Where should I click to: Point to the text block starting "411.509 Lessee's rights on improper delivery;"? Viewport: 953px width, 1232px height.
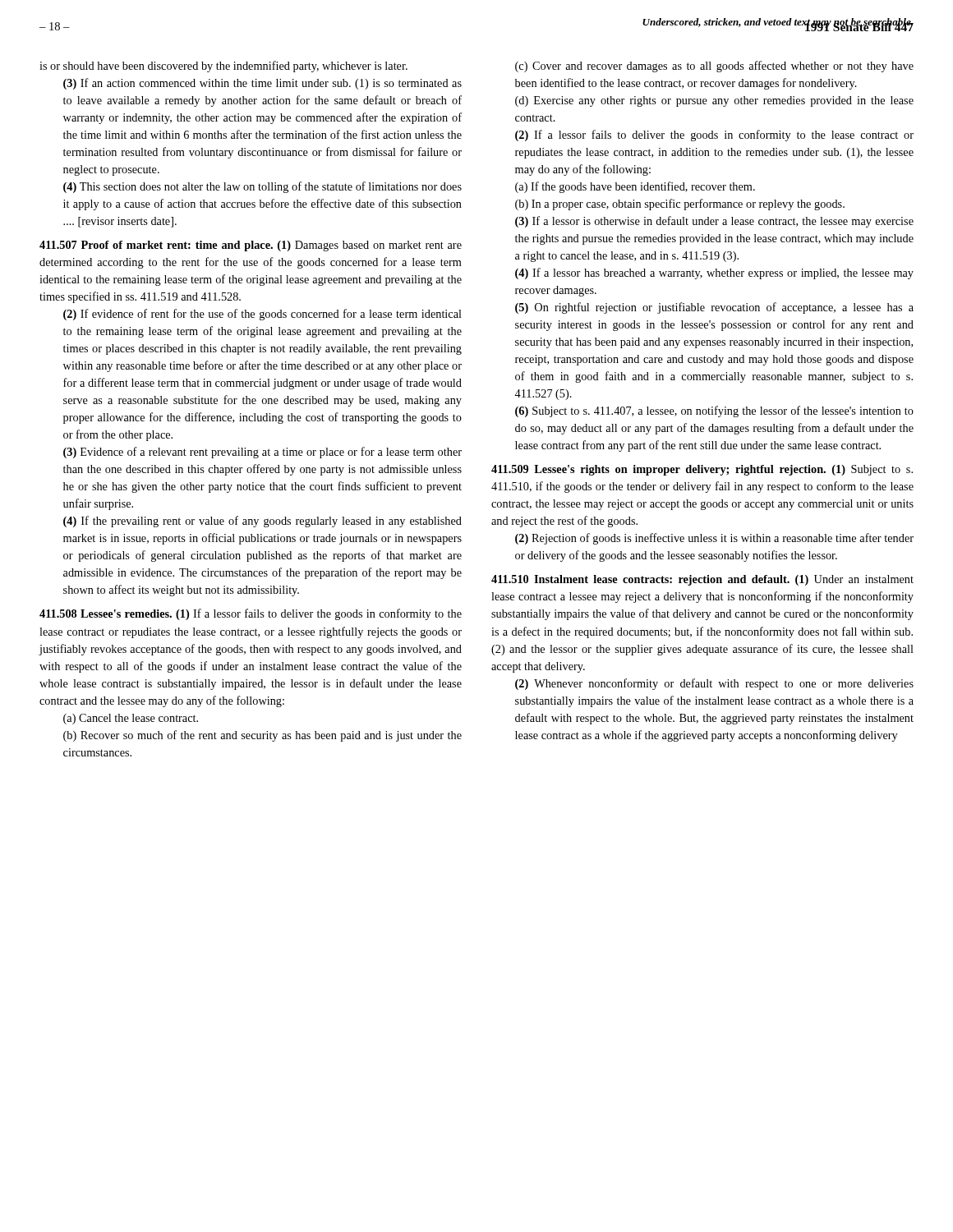(702, 496)
